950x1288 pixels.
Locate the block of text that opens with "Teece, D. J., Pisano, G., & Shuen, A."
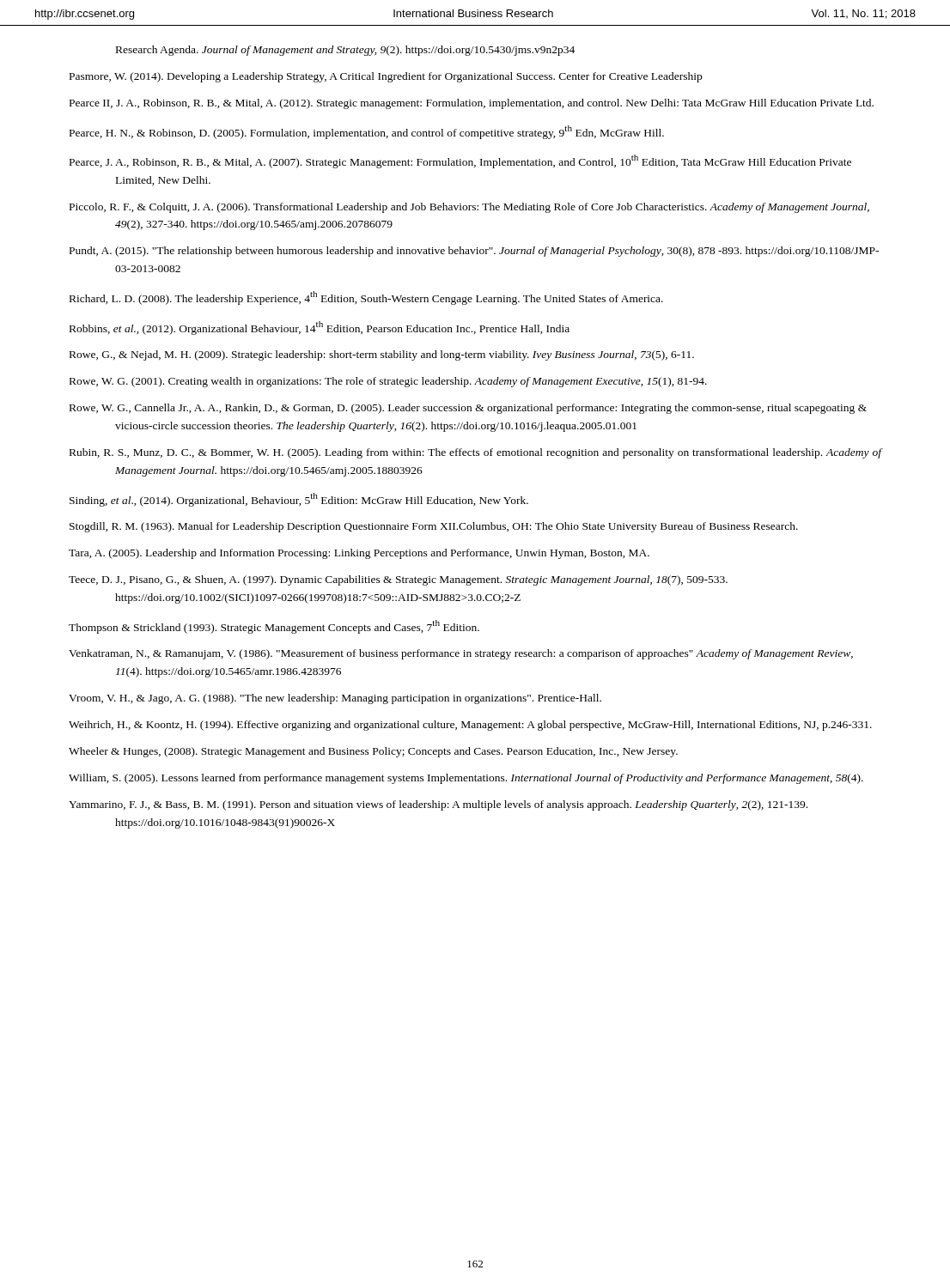coord(398,588)
